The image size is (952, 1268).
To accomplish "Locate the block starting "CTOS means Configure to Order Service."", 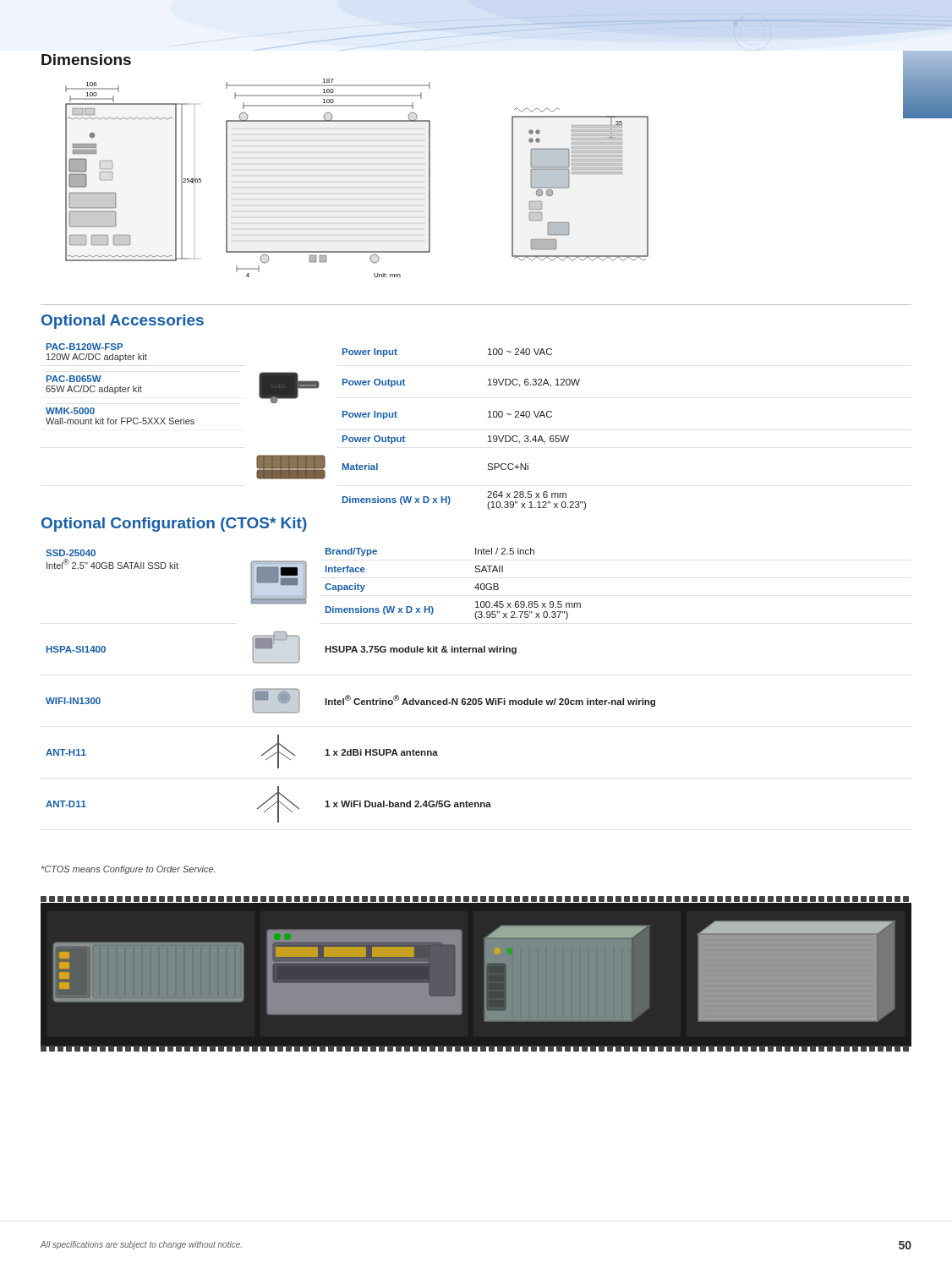I will coord(128,869).
